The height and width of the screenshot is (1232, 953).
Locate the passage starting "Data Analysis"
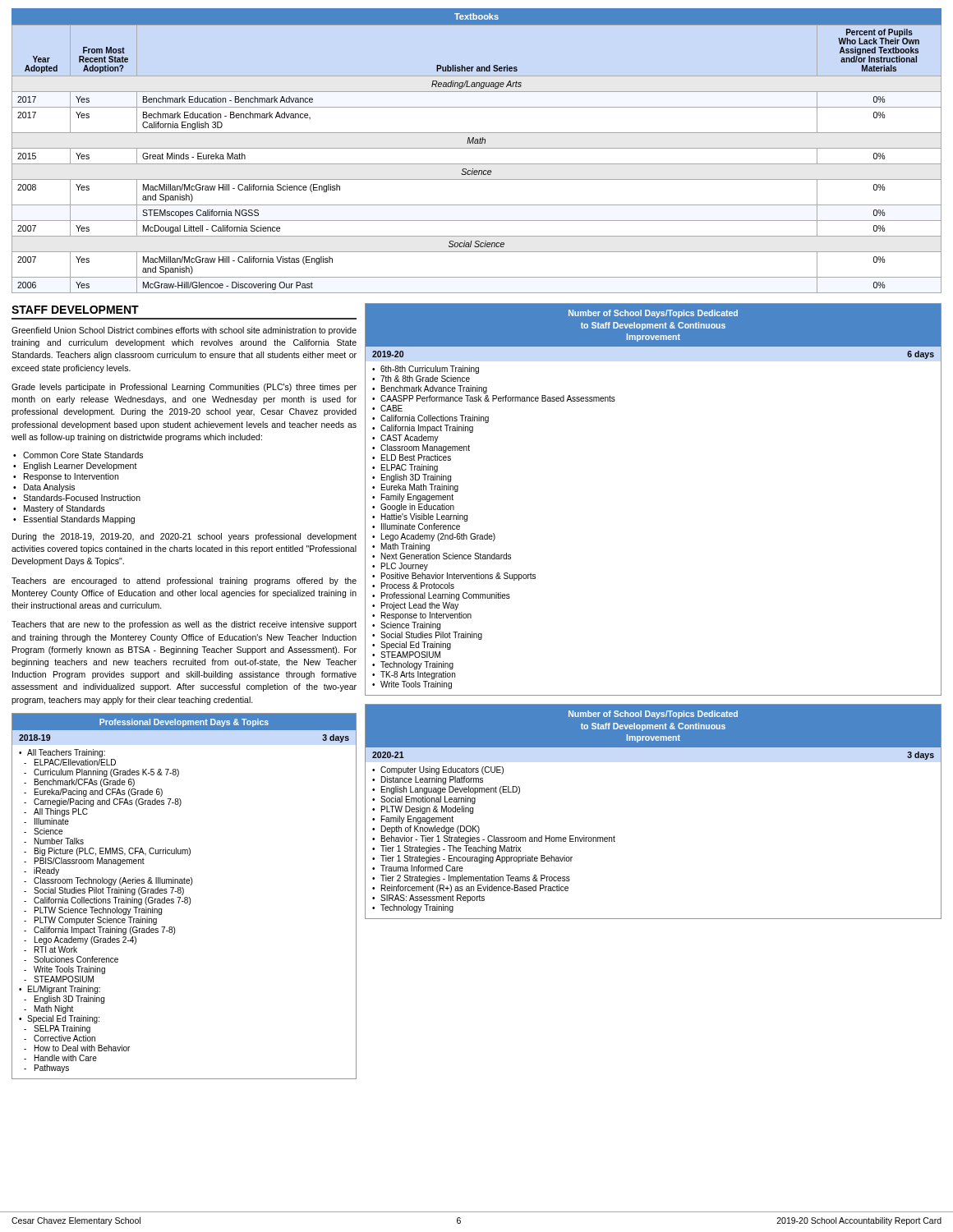click(49, 487)
